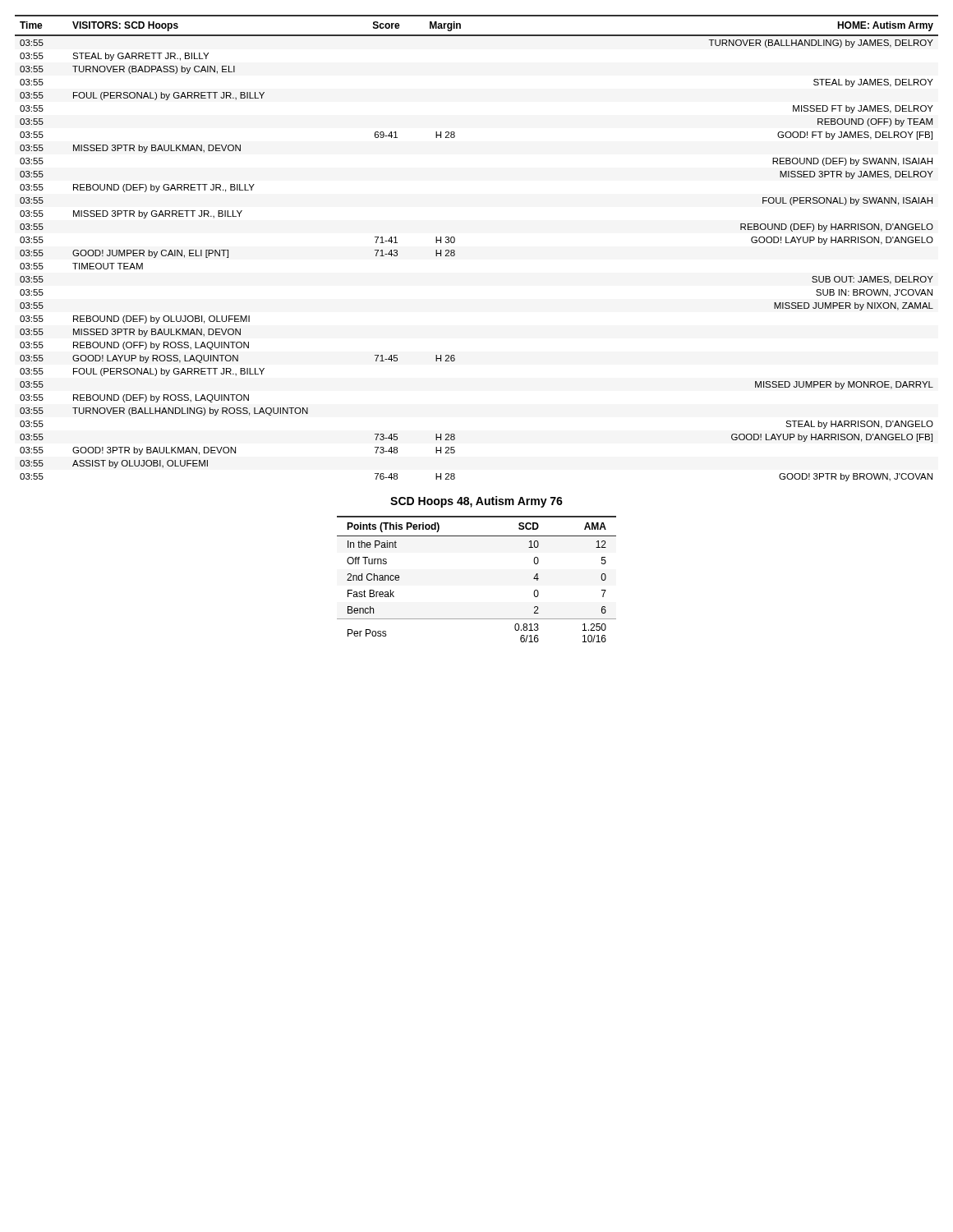Find the element starting "SCD Hoops 48,"

[x=476, y=501]
